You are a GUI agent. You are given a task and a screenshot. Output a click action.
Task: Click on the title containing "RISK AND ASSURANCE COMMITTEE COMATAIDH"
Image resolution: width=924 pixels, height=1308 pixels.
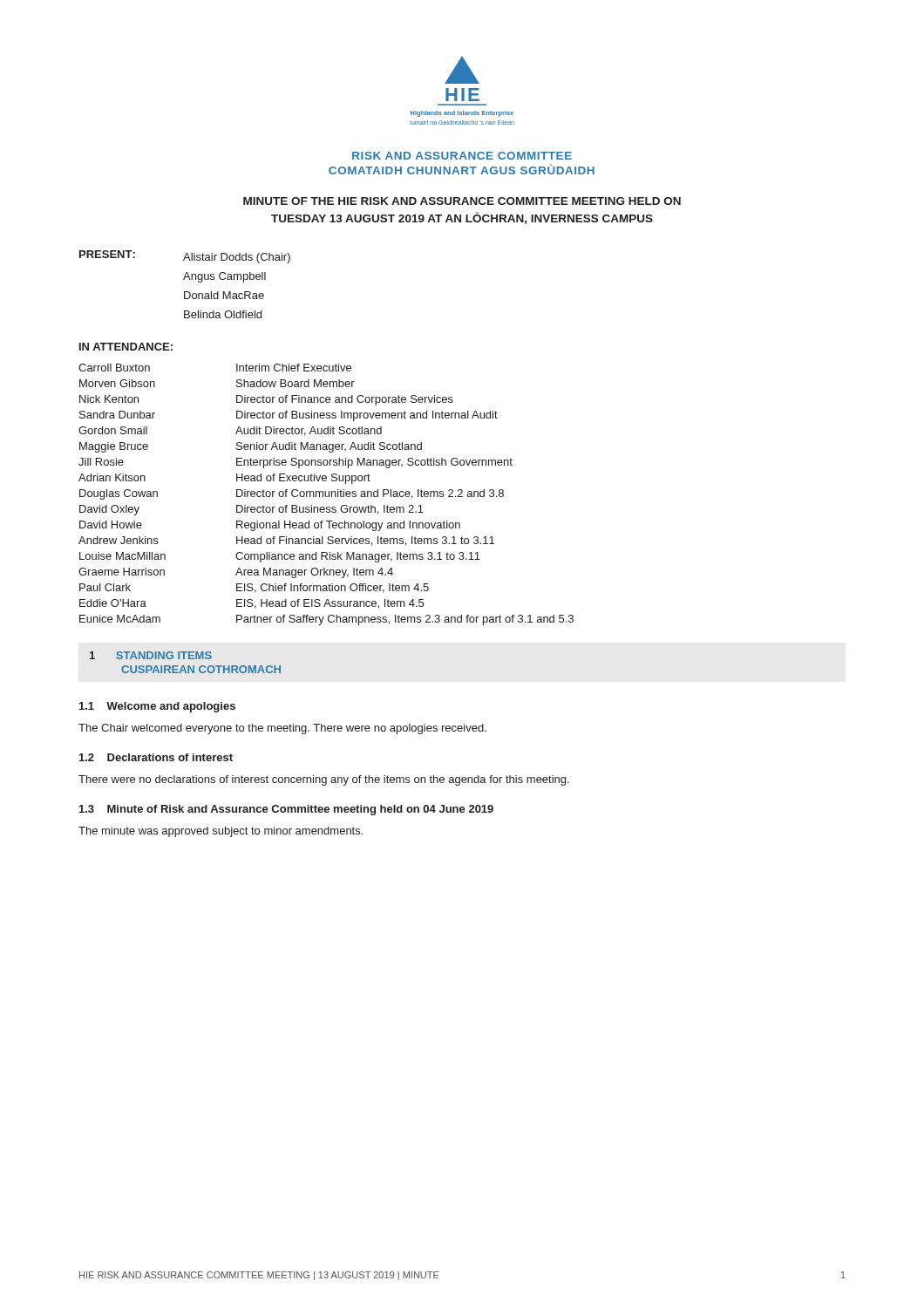pyautogui.click(x=462, y=163)
